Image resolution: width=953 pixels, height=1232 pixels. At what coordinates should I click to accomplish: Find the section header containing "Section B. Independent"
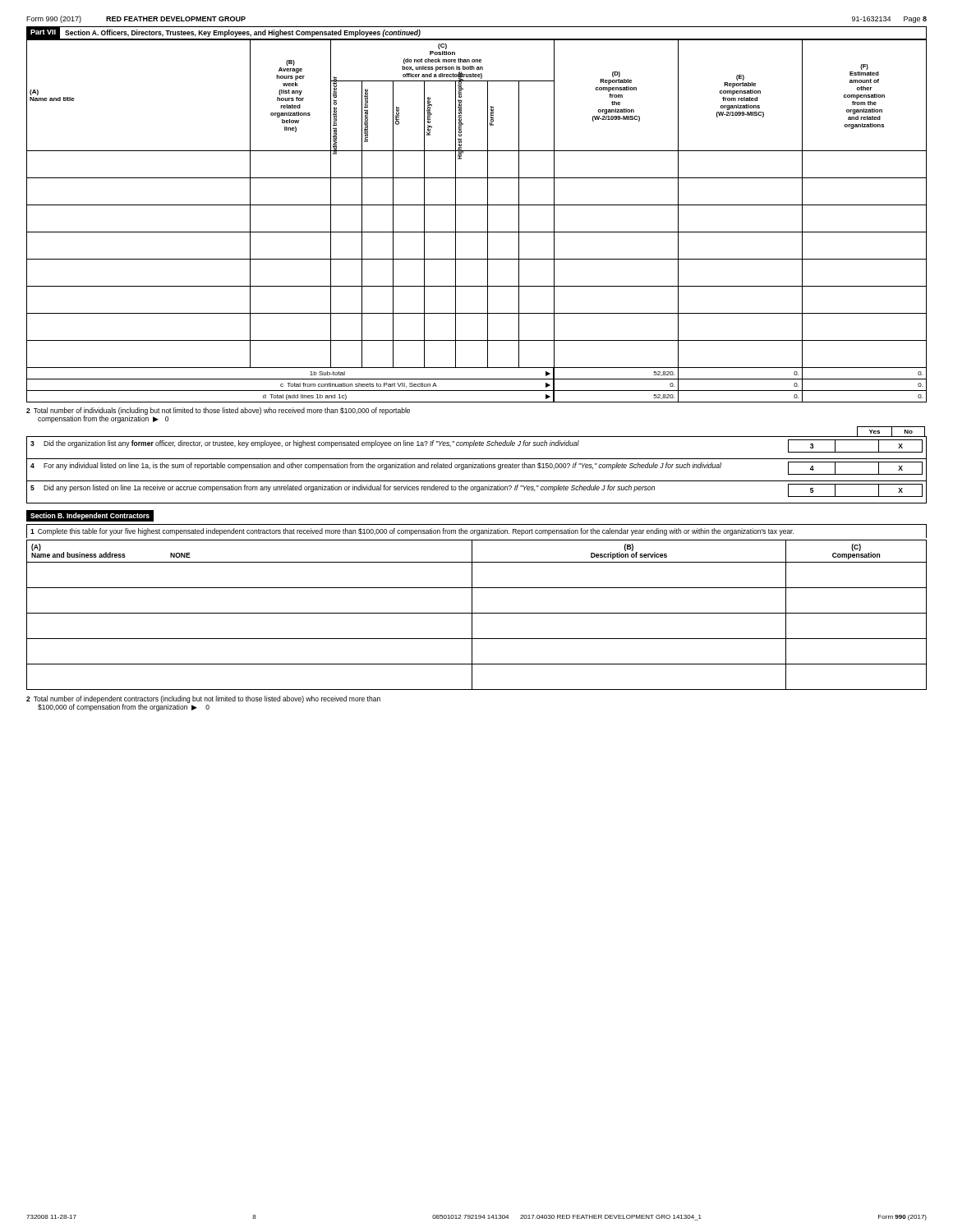click(90, 516)
